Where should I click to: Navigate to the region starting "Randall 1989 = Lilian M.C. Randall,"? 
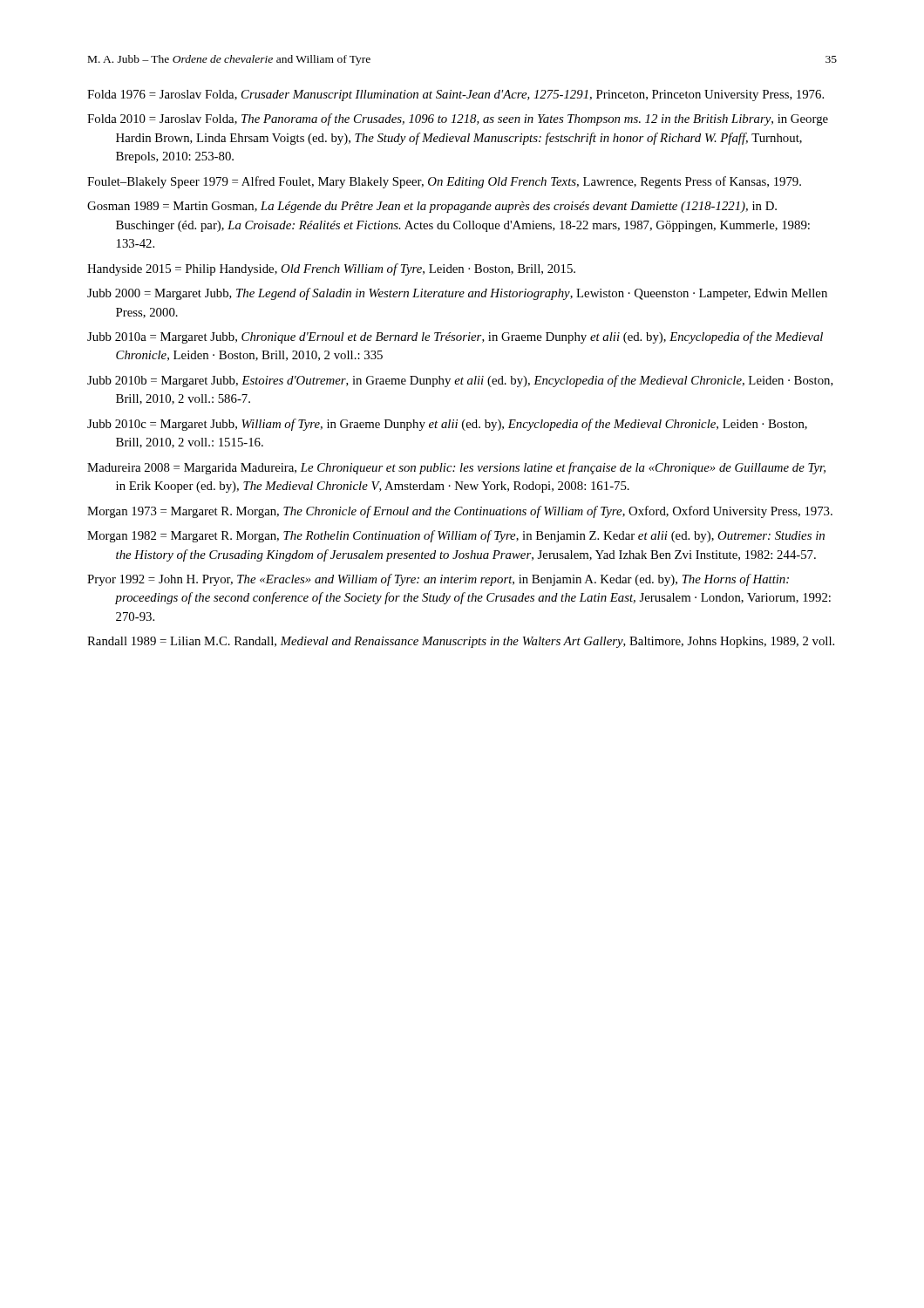pos(461,641)
